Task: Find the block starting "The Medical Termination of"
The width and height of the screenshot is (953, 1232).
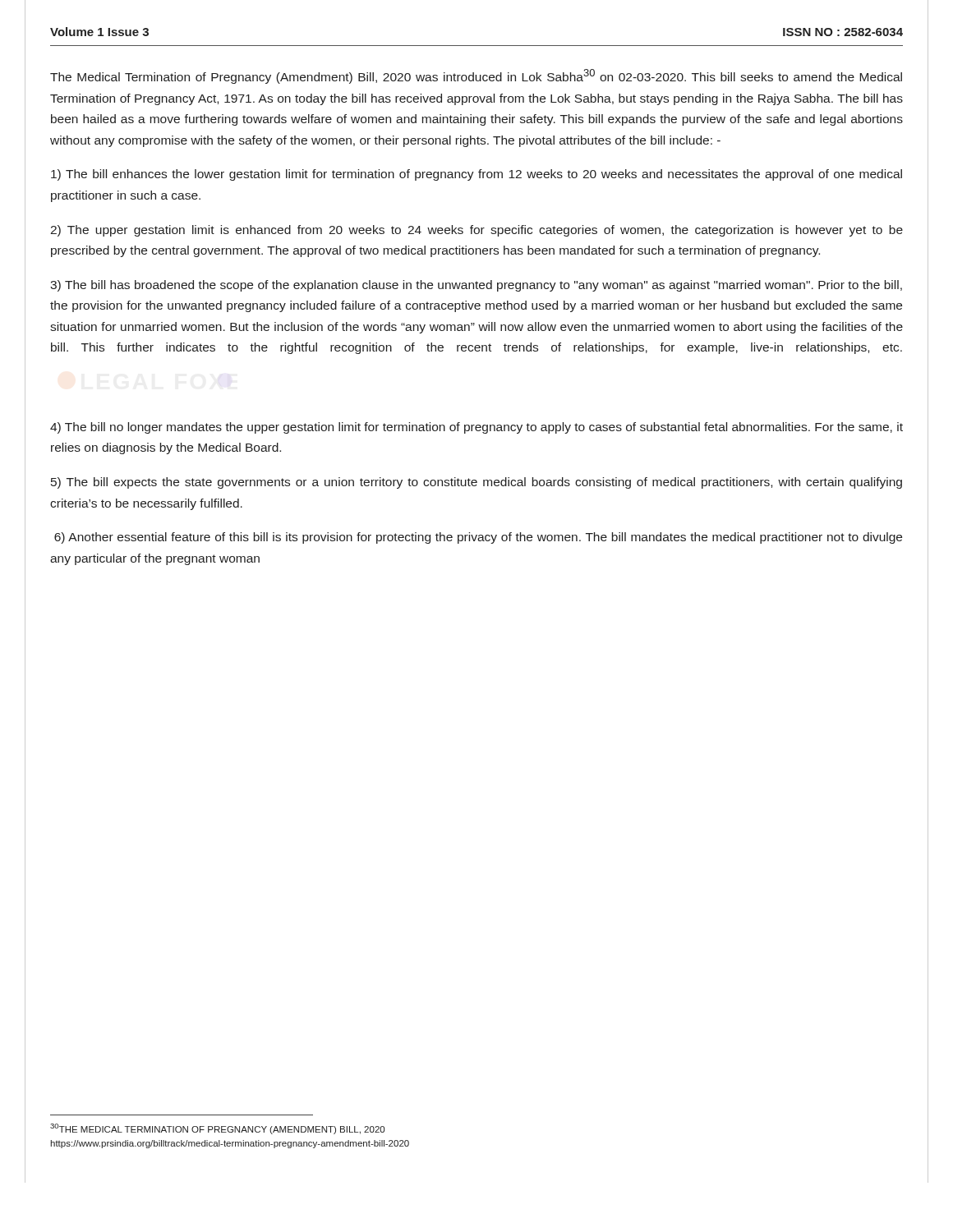Action: [476, 107]
